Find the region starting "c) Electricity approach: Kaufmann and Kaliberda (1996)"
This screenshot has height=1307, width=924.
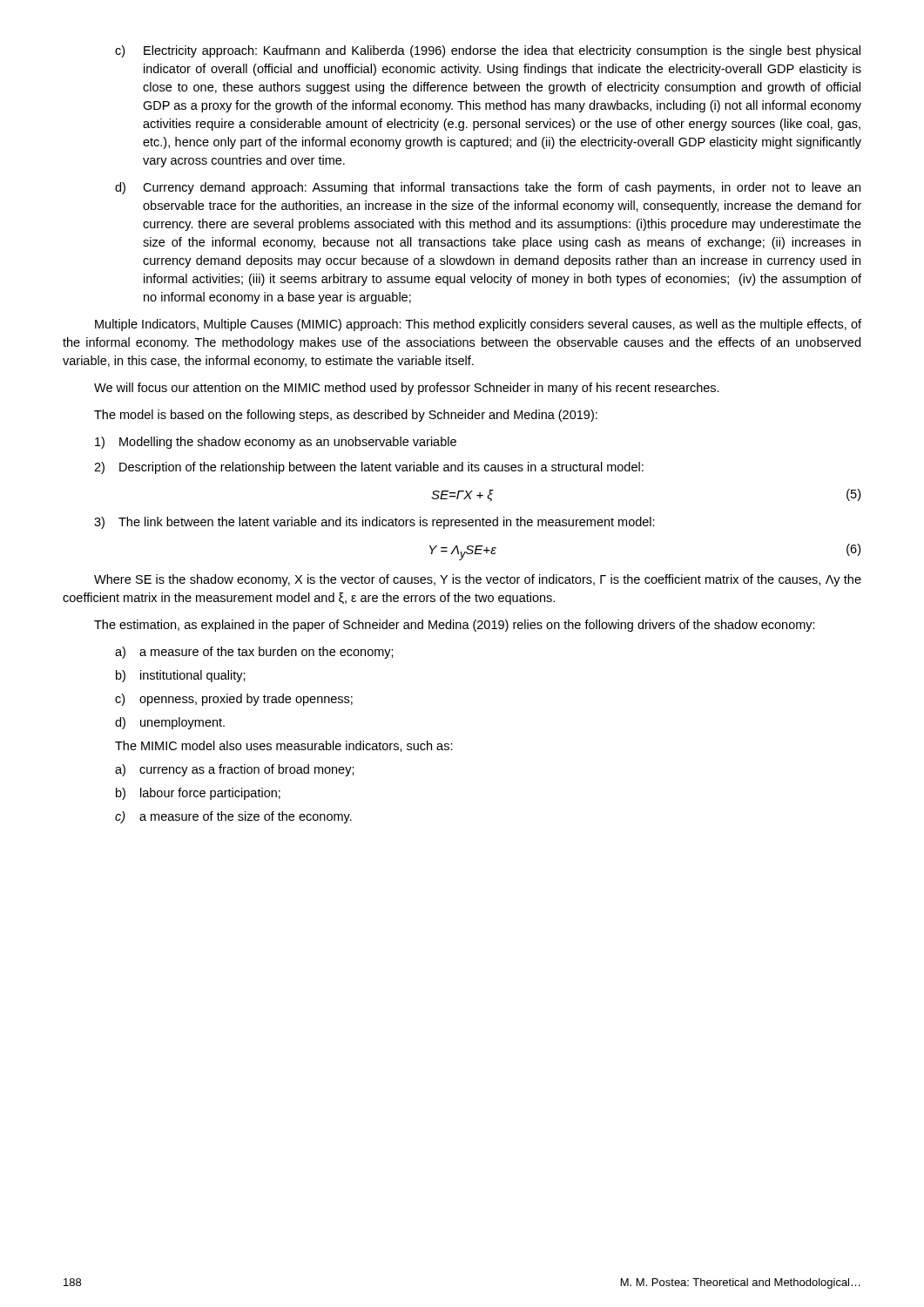click(x=488, y=106)
